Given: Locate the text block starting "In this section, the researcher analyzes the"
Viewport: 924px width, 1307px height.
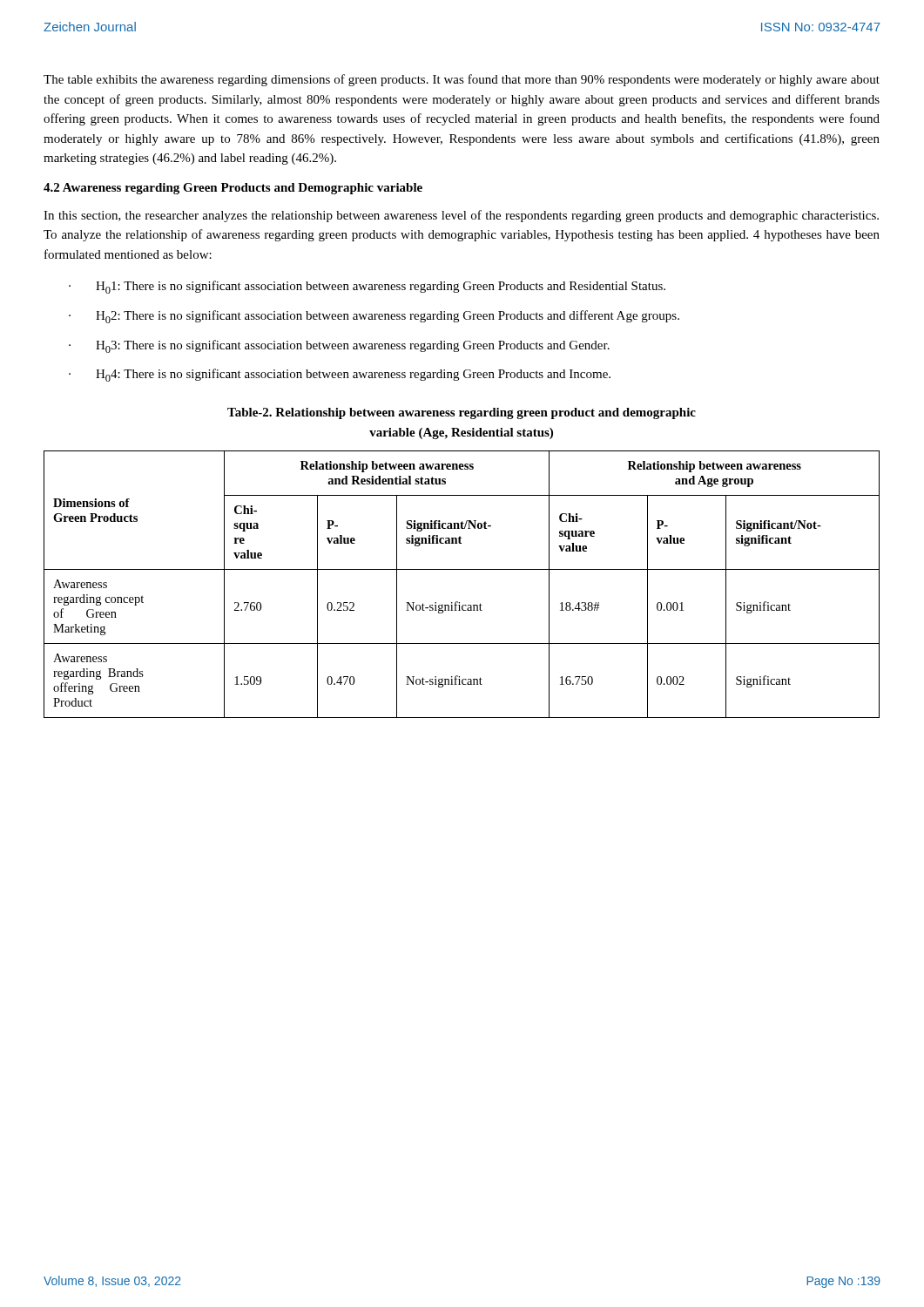Looking at the screenshot, I should [462, 234].
